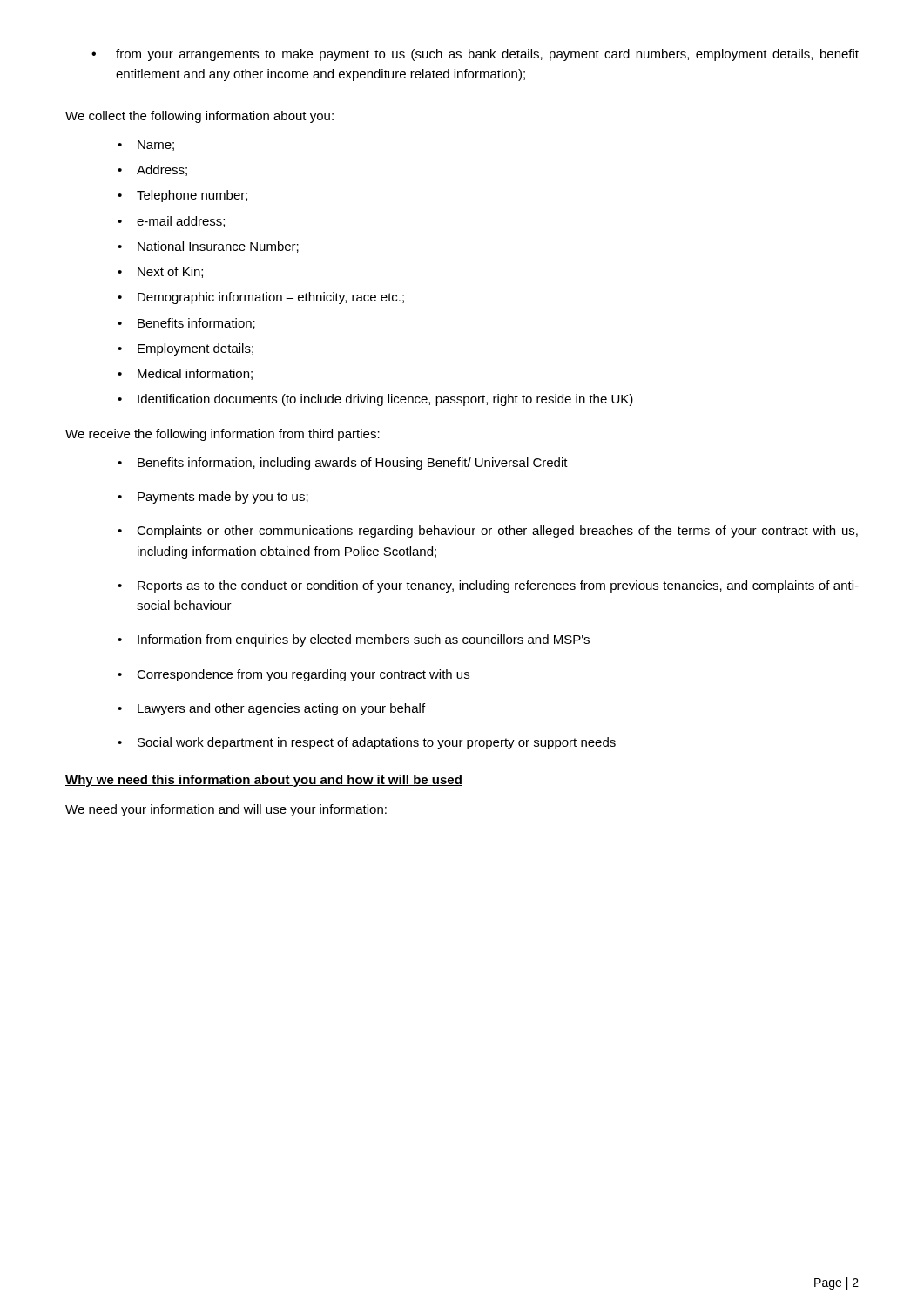The width and height of the screenshot is (924, 1307).
Task: Select the passage starting "Why we need this information about you"
Action: pyautogui.click(x=264, y=780)
